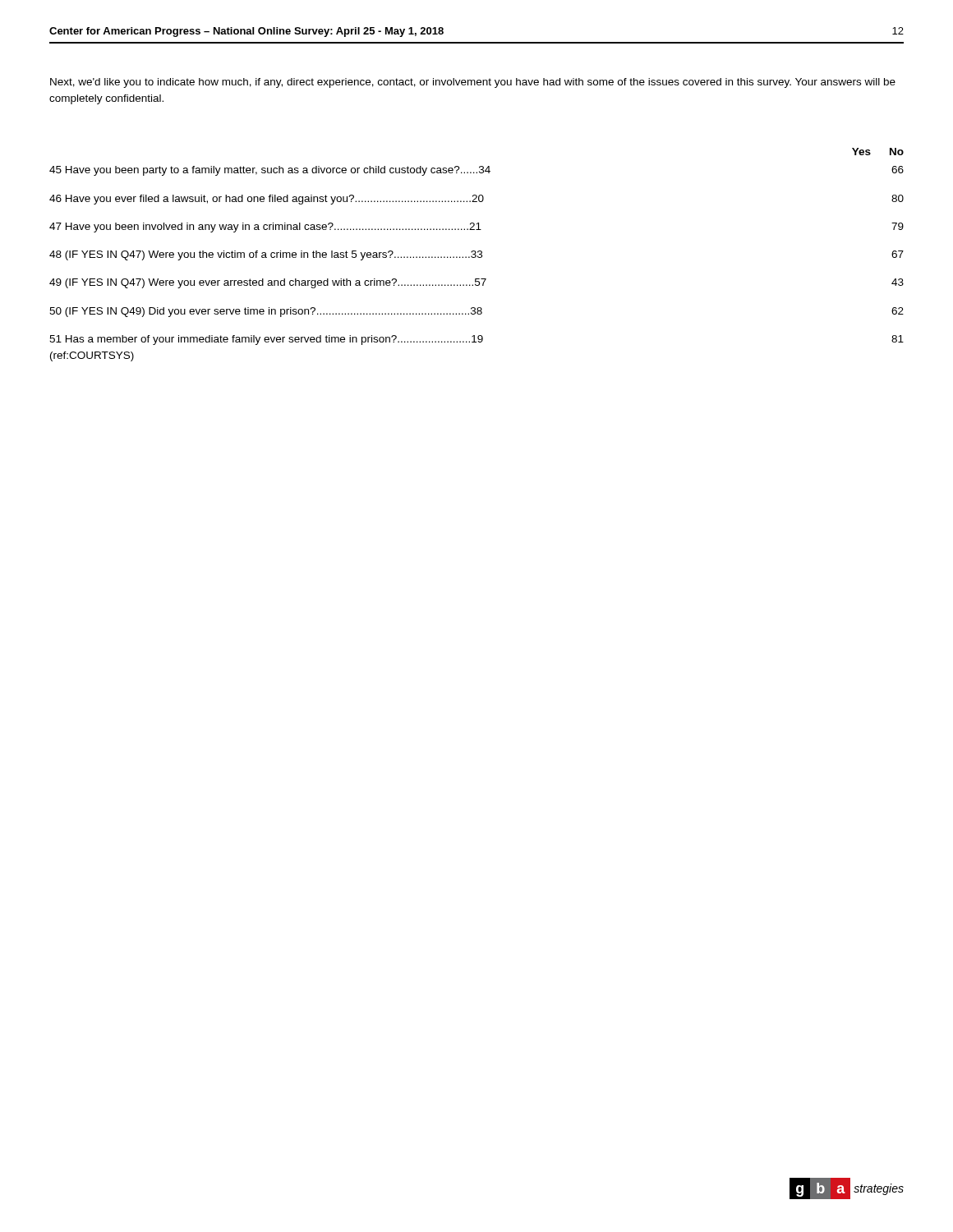This screenshot has height=1232, width=953.
Task: Click the passage that begins "Next, we'd like you to"
Action: click(472, 90)
